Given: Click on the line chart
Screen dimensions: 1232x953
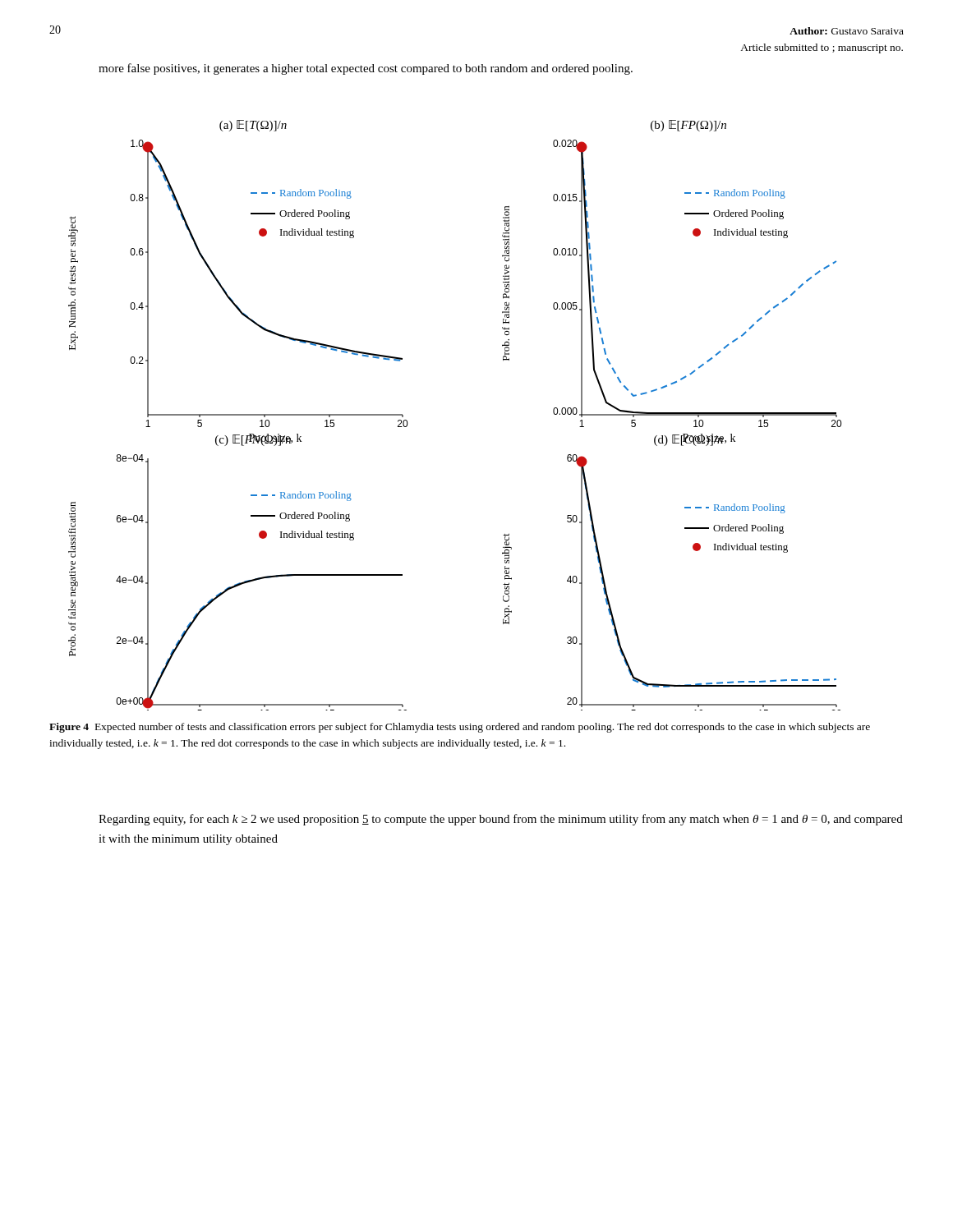Looking at the screenshot, I should [485, 411].
